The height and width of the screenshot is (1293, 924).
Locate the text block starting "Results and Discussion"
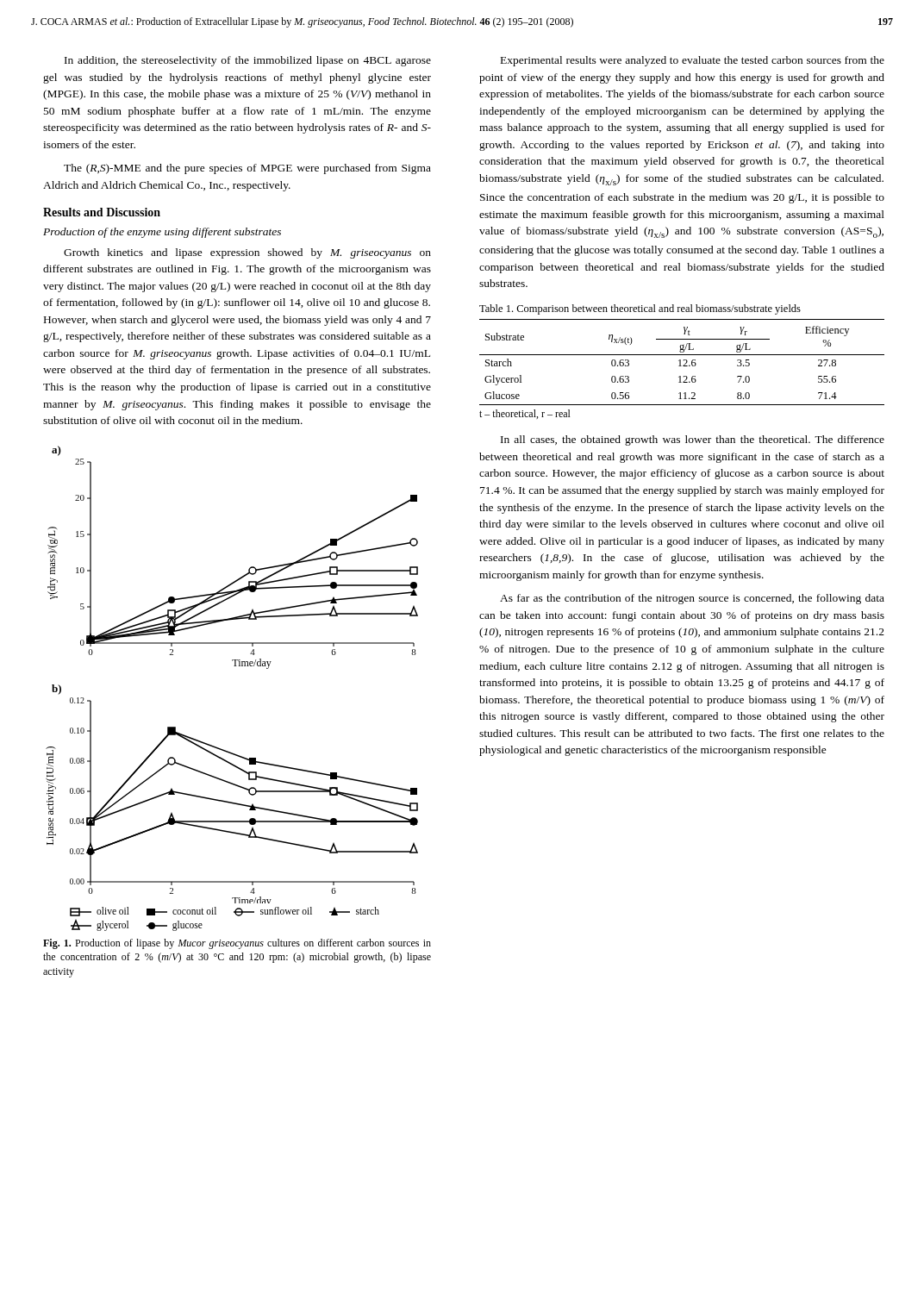pyautogui.click(x=102, y=212)
